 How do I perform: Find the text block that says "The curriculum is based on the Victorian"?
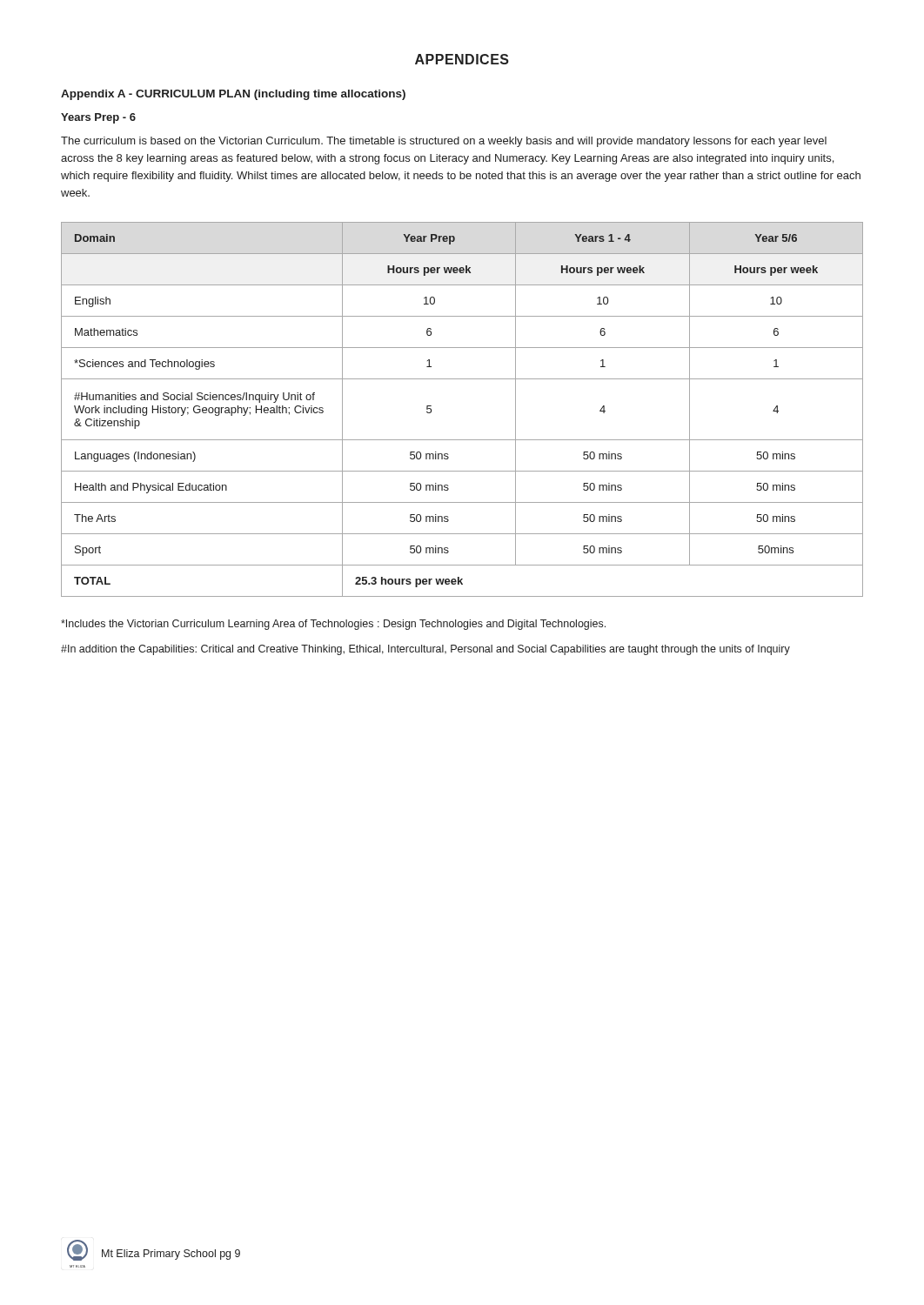(x=461, y=167)
